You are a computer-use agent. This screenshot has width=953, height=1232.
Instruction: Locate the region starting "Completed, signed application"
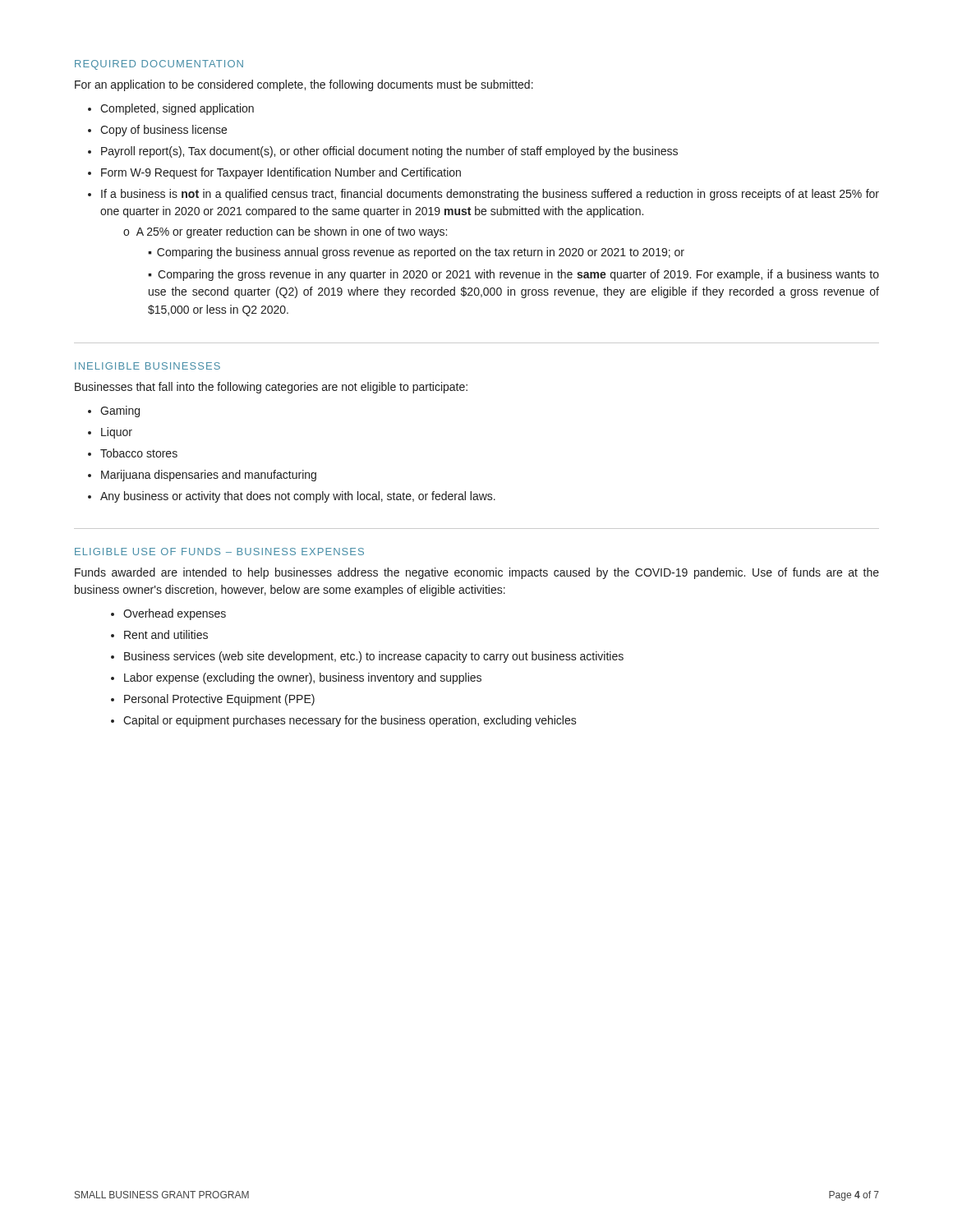coord(177,109)
